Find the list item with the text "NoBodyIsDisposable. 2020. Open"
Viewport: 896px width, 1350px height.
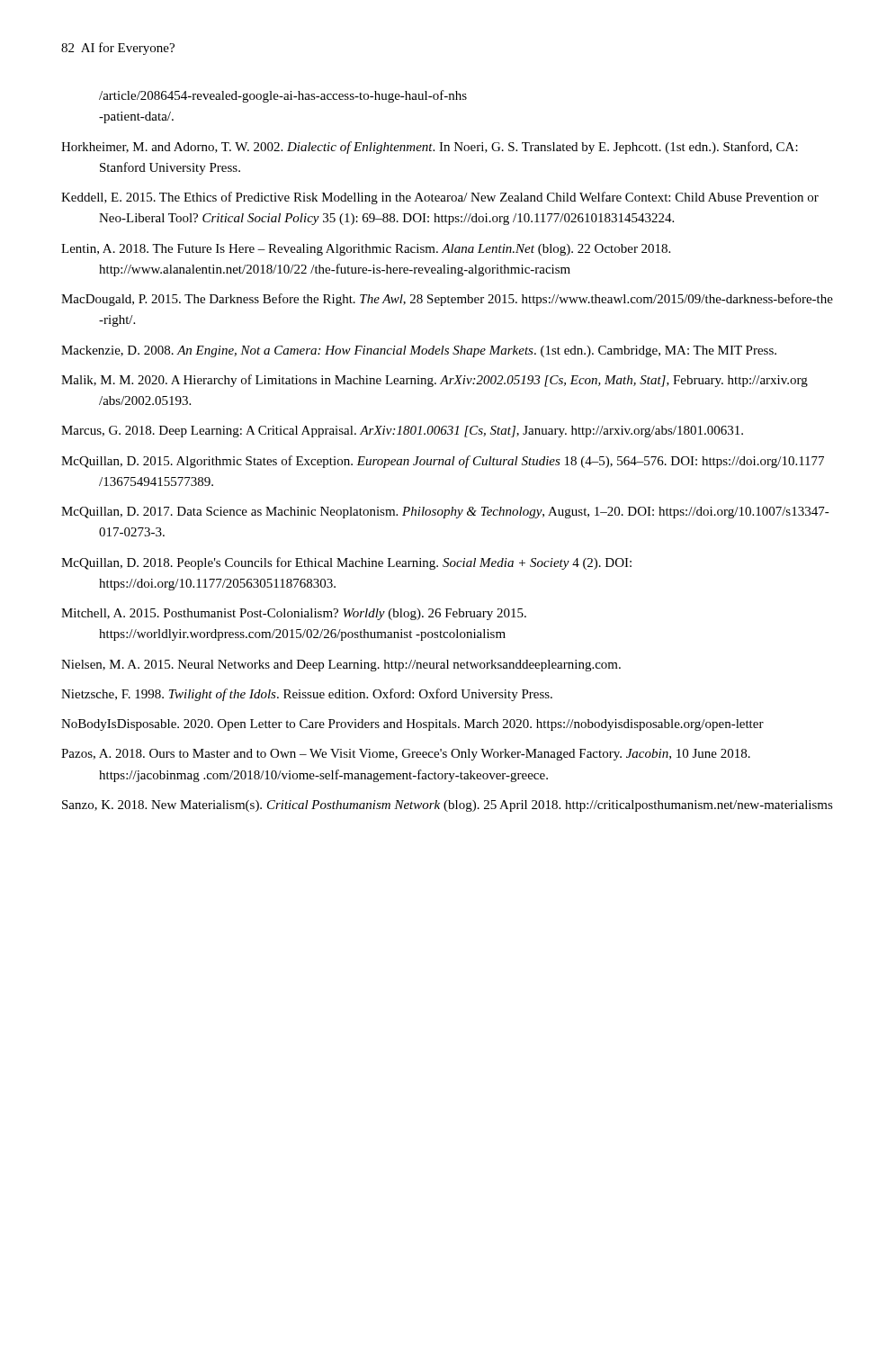click(x=412, y=724)
